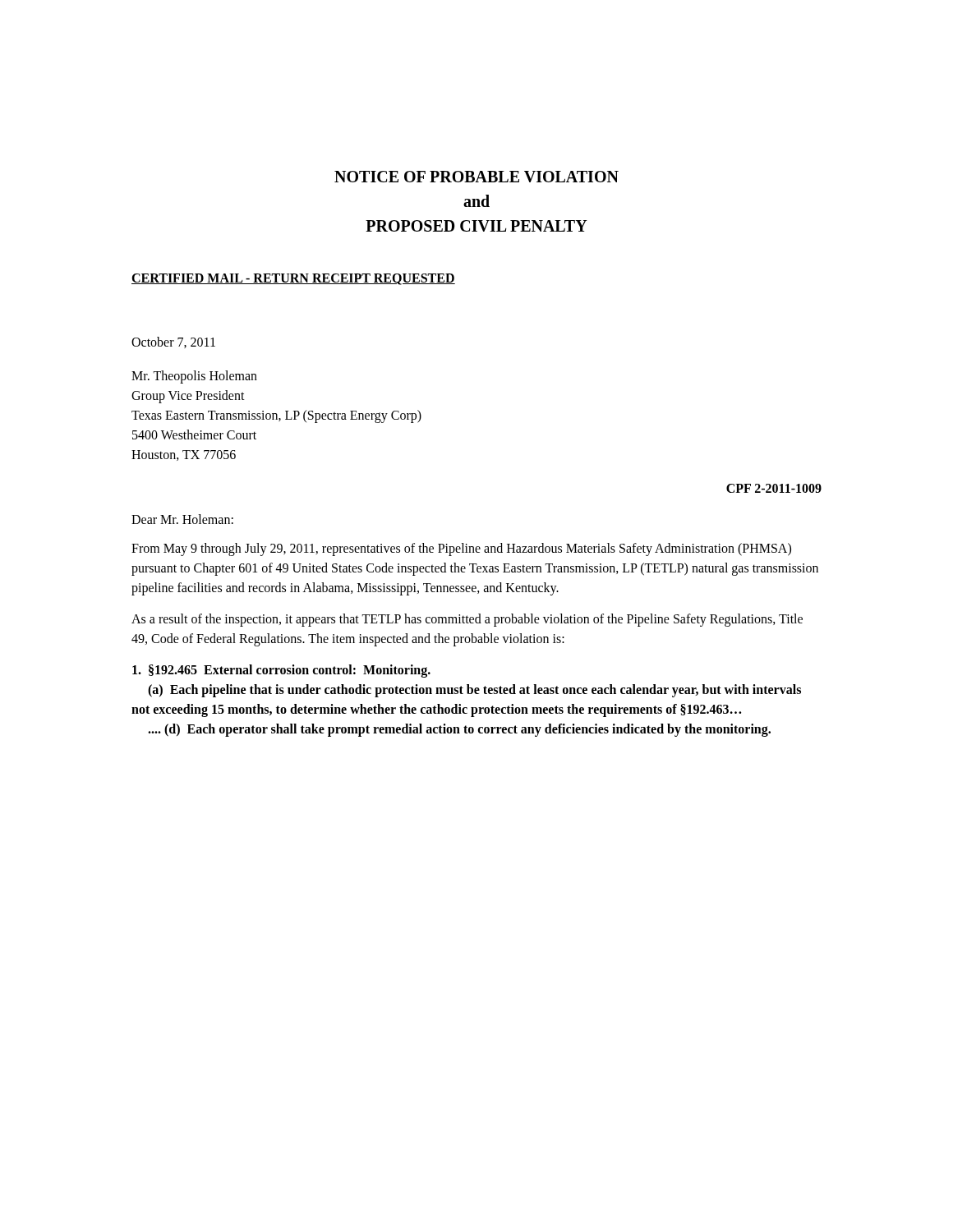Navigate to the element starting "As a result of"
The width and height of the screenshot is (953, 1232).
pyautogui.click(x=467, y=629)
